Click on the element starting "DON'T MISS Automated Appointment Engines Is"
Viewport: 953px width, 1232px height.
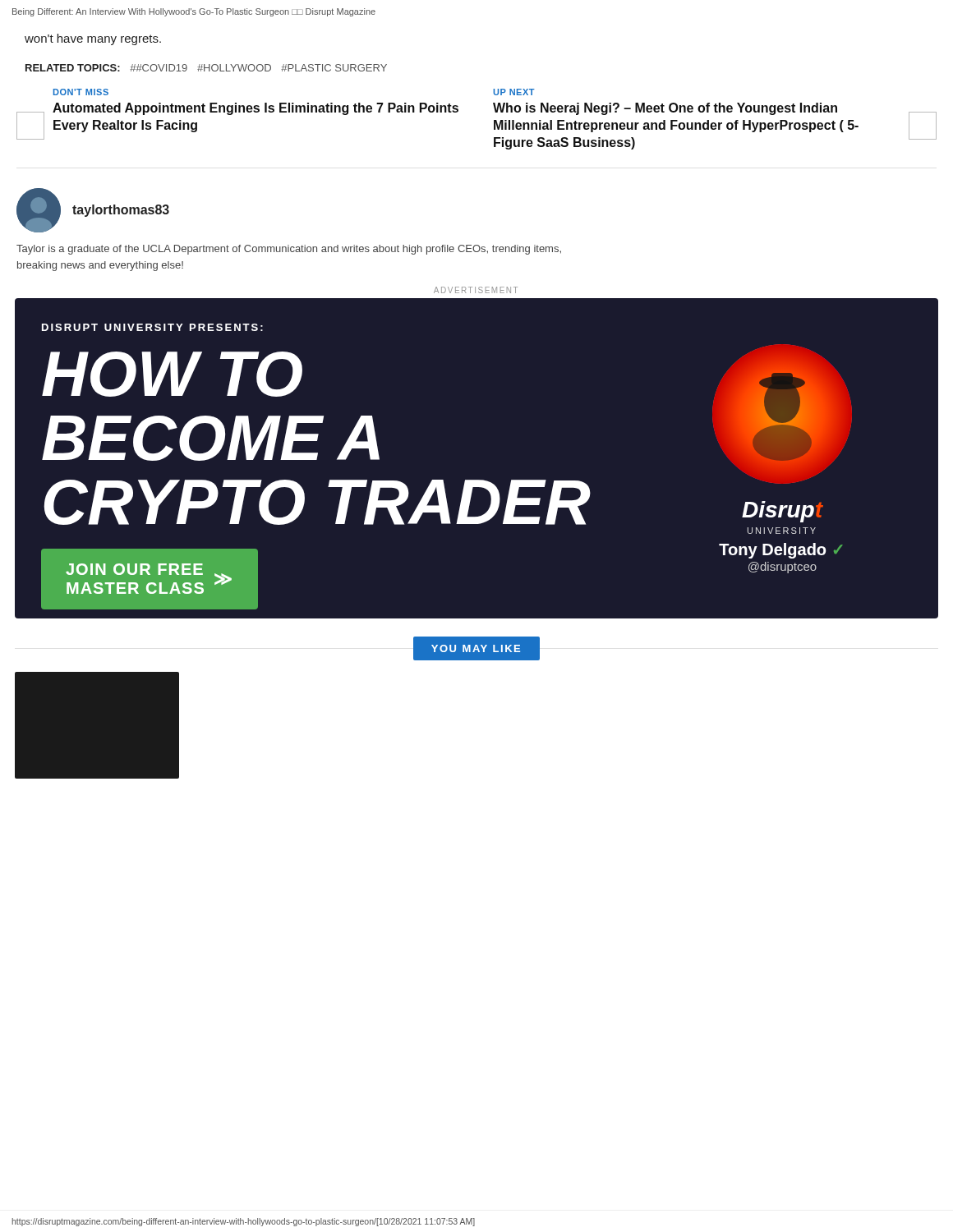coord(238,113)
